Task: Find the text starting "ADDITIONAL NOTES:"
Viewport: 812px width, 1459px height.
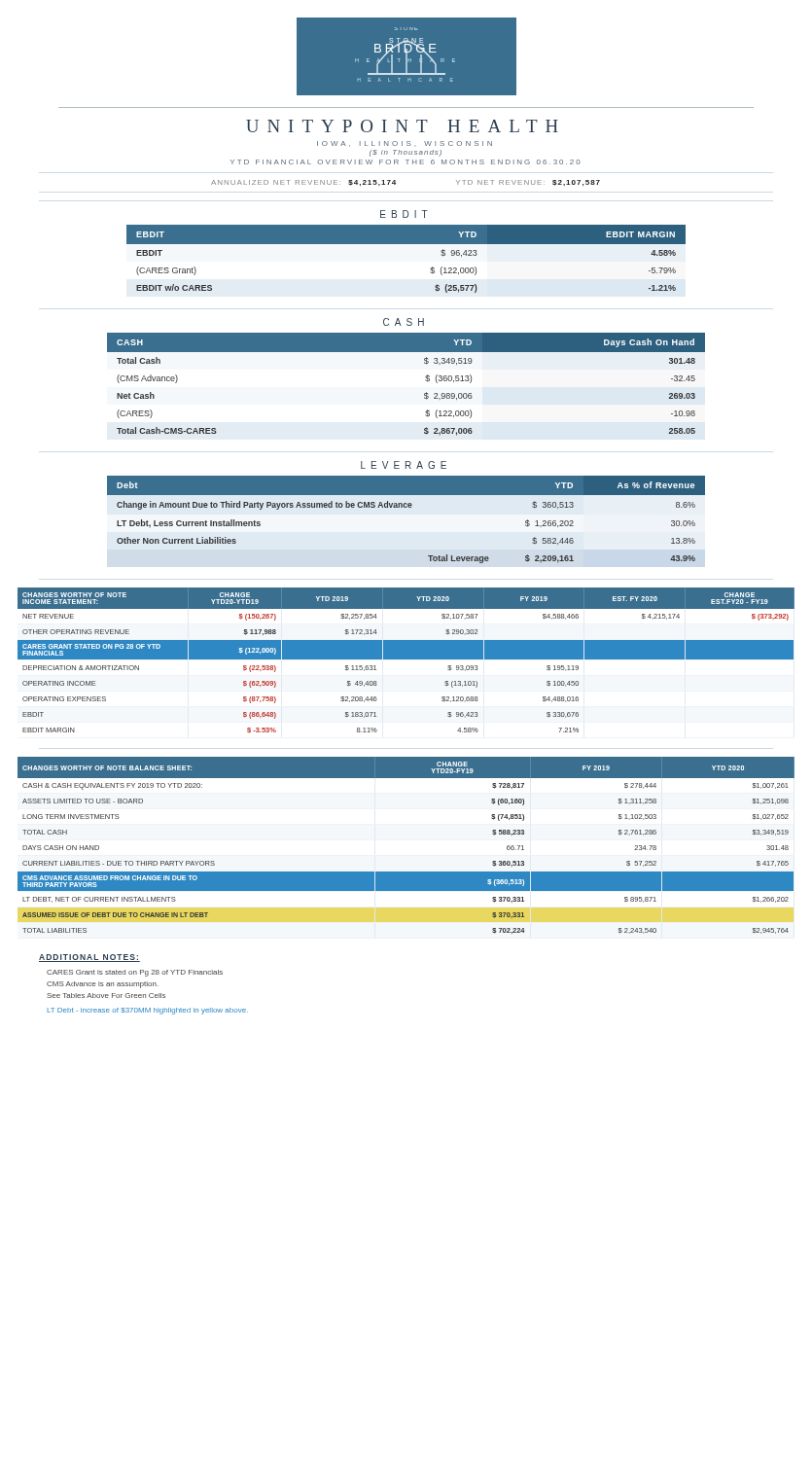Action: (89, 957)
